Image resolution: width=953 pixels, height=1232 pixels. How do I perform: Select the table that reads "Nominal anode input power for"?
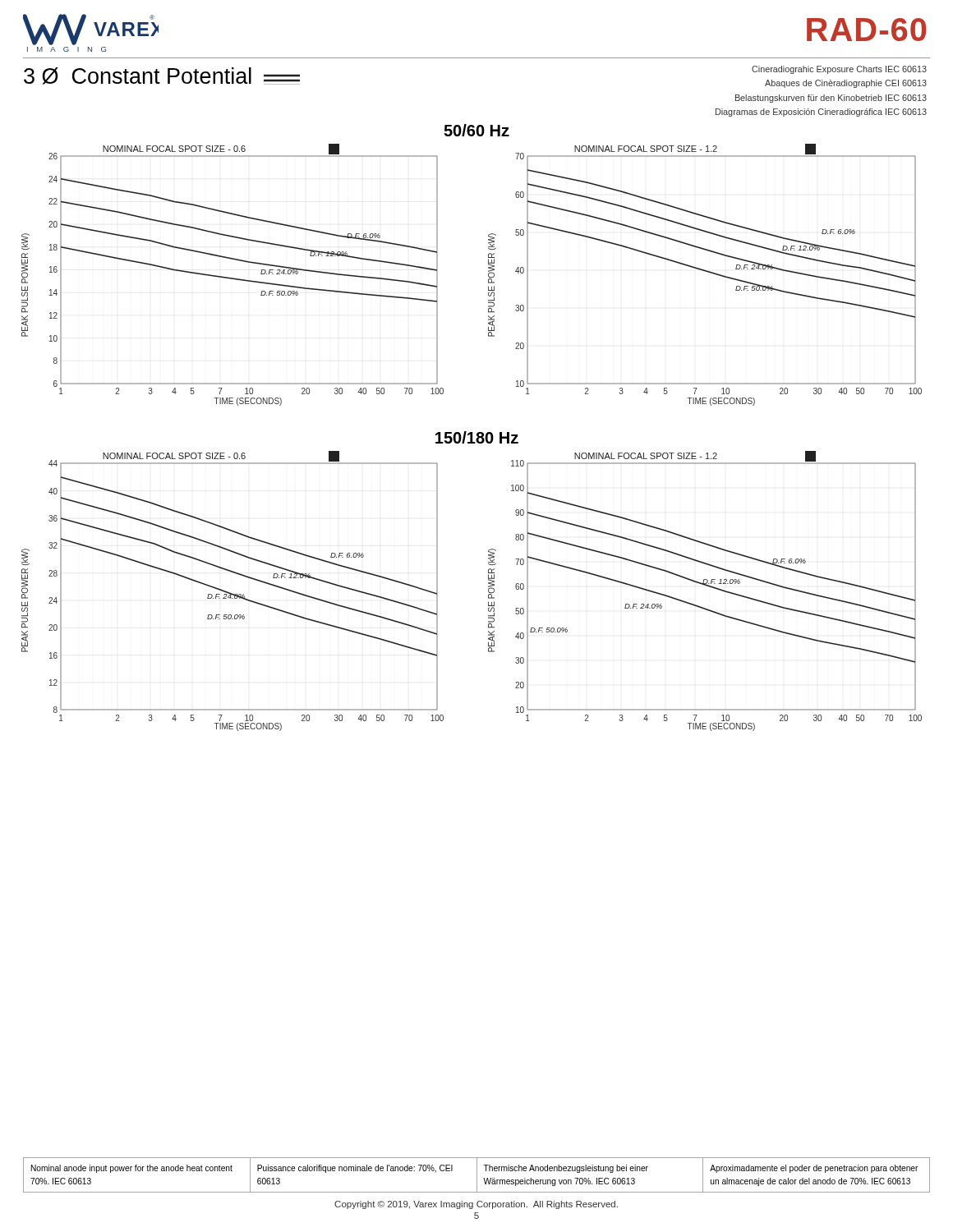pos(476,1175)
